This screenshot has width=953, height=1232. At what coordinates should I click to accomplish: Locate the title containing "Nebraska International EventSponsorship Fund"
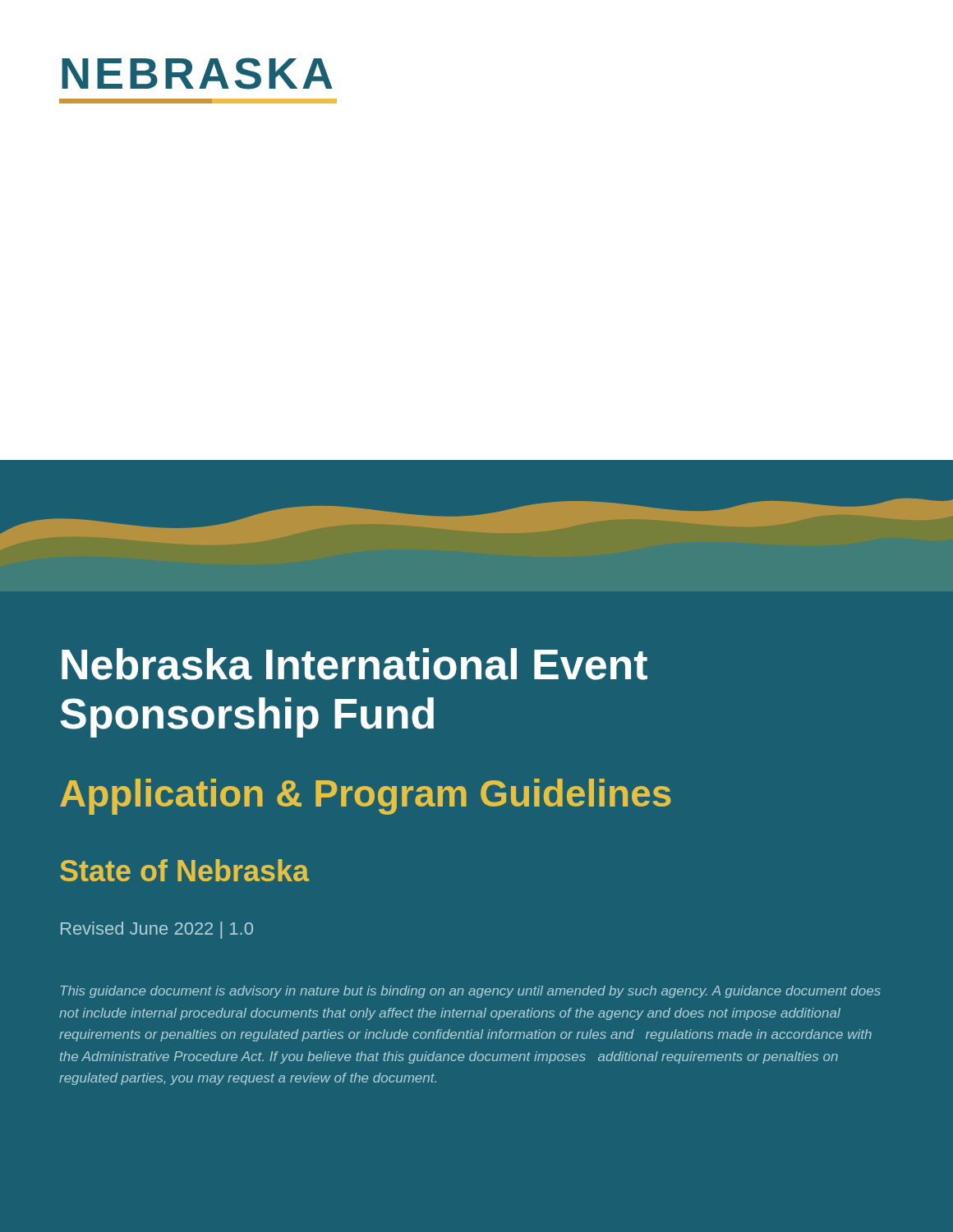(x=354, y=689)
